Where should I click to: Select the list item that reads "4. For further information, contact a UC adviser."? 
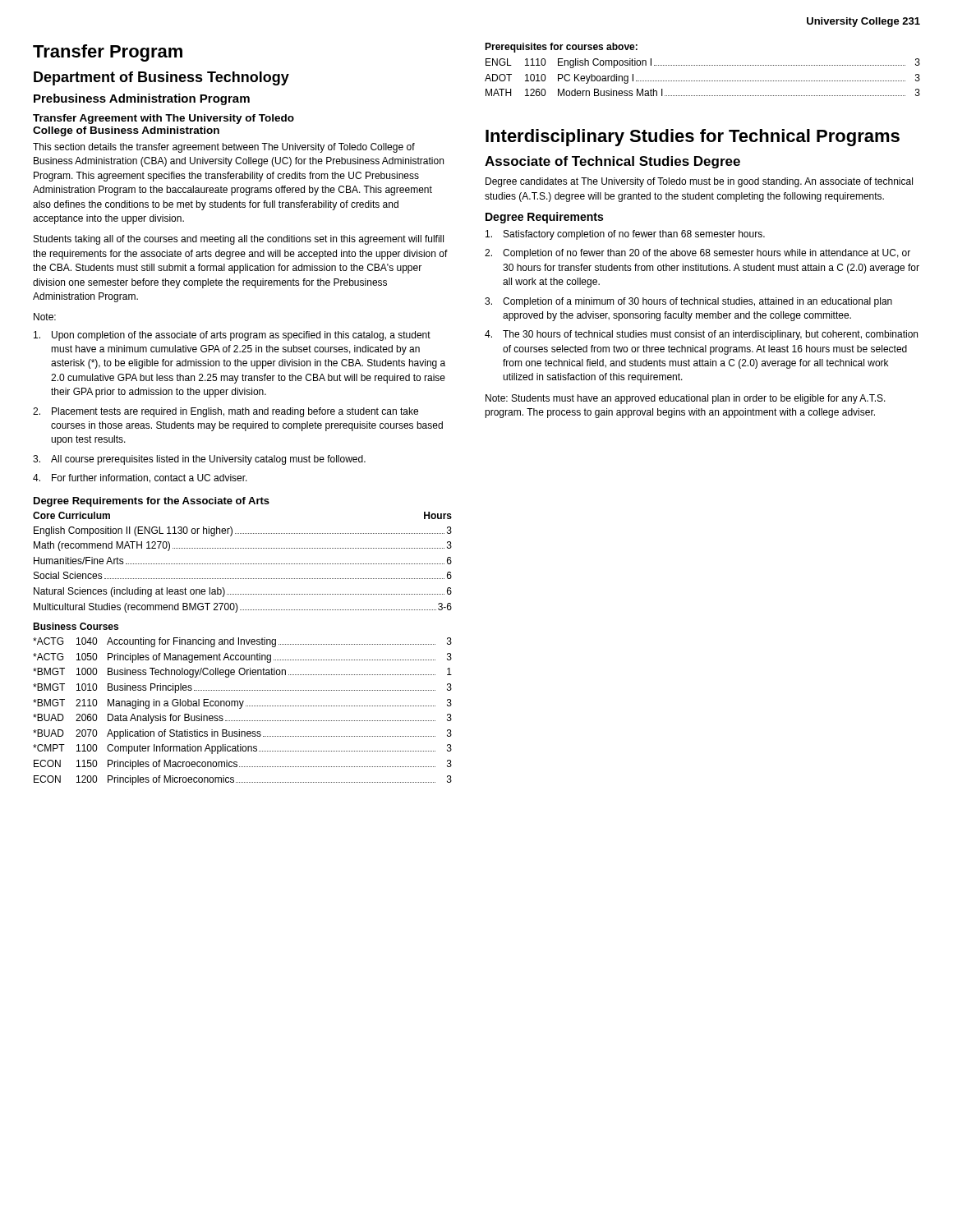(242, 479)
